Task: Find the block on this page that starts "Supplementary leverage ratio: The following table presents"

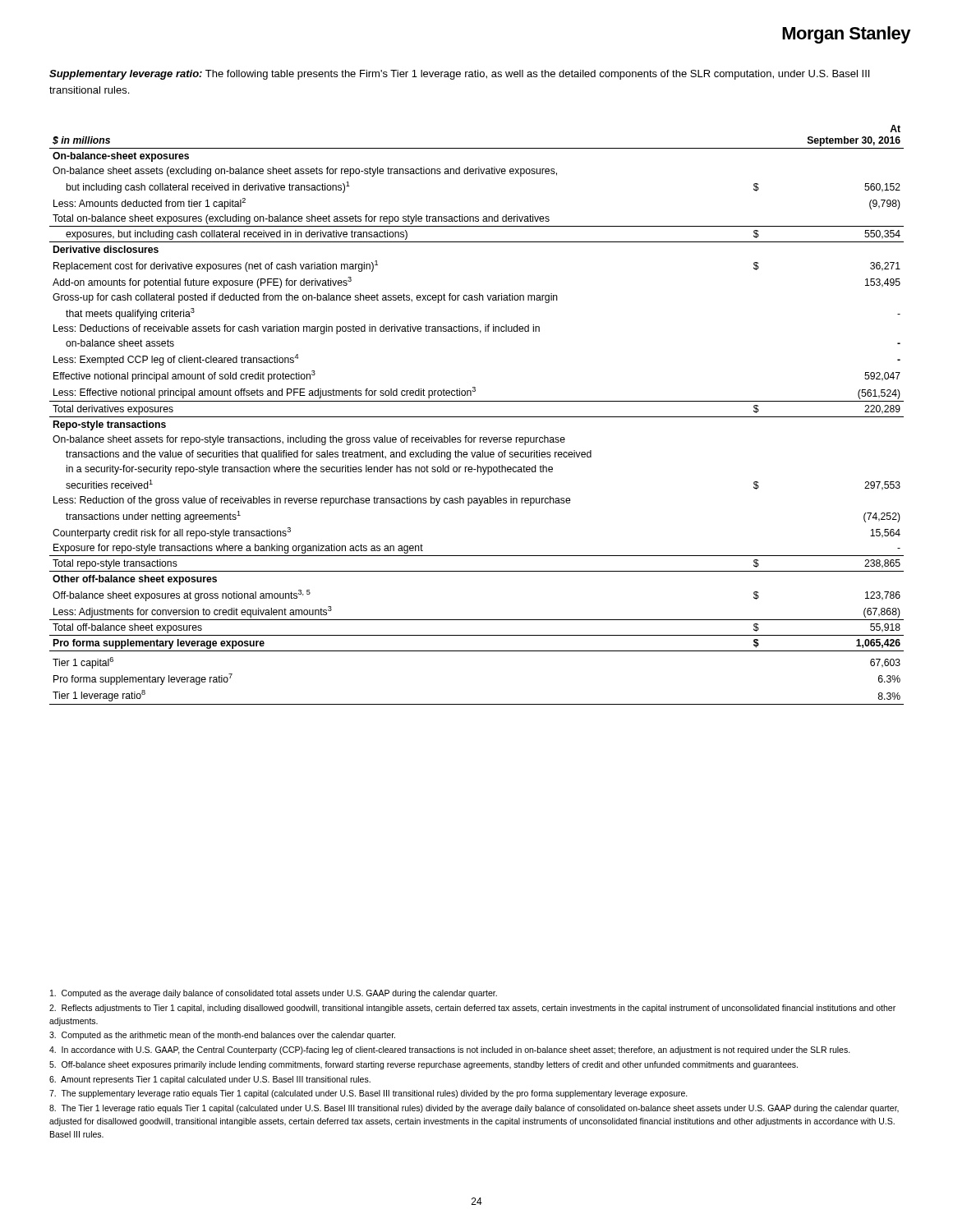Action: [x=460, y=82]
